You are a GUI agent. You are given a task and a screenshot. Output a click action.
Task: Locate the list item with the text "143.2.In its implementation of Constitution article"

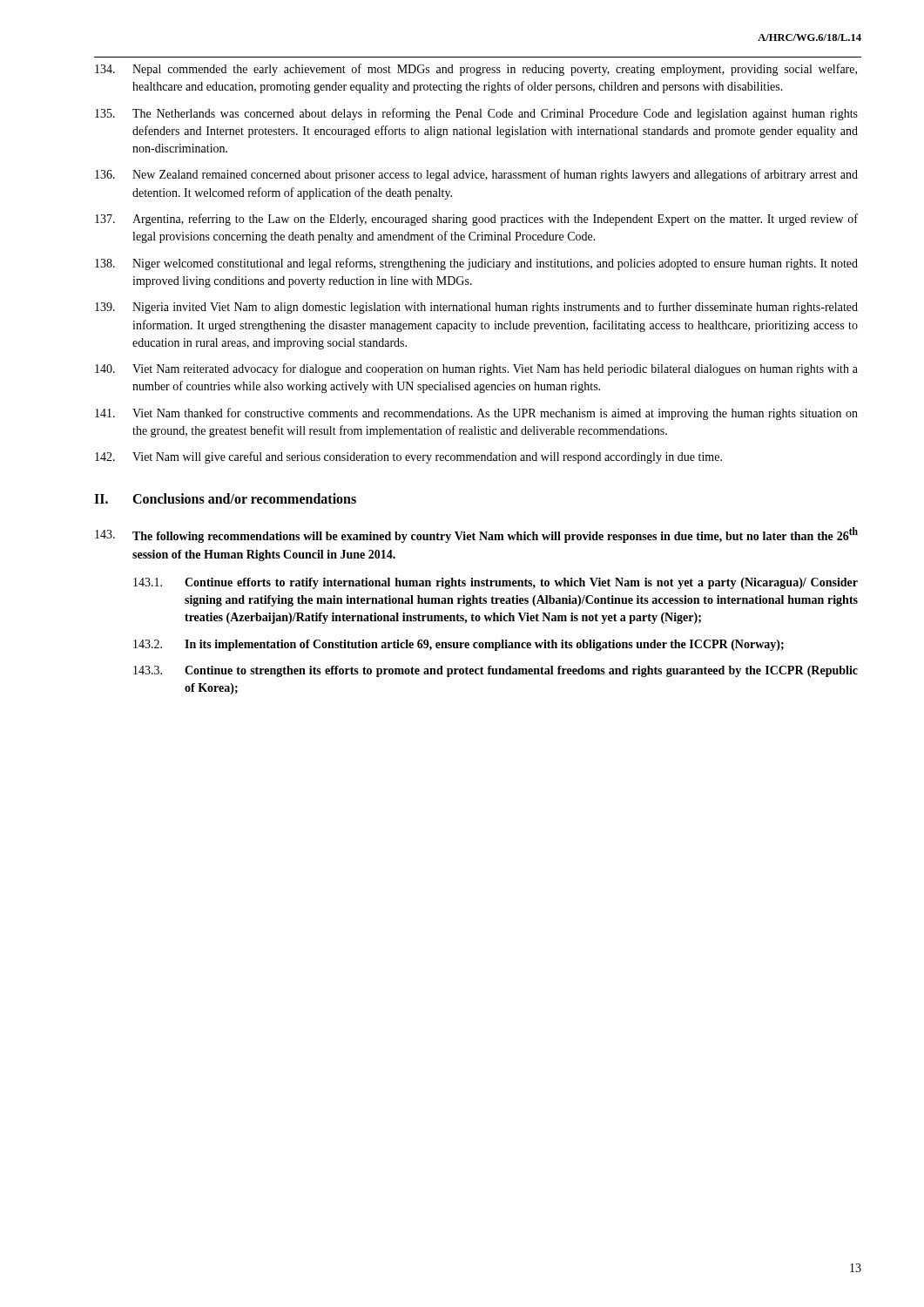point(495,645)
